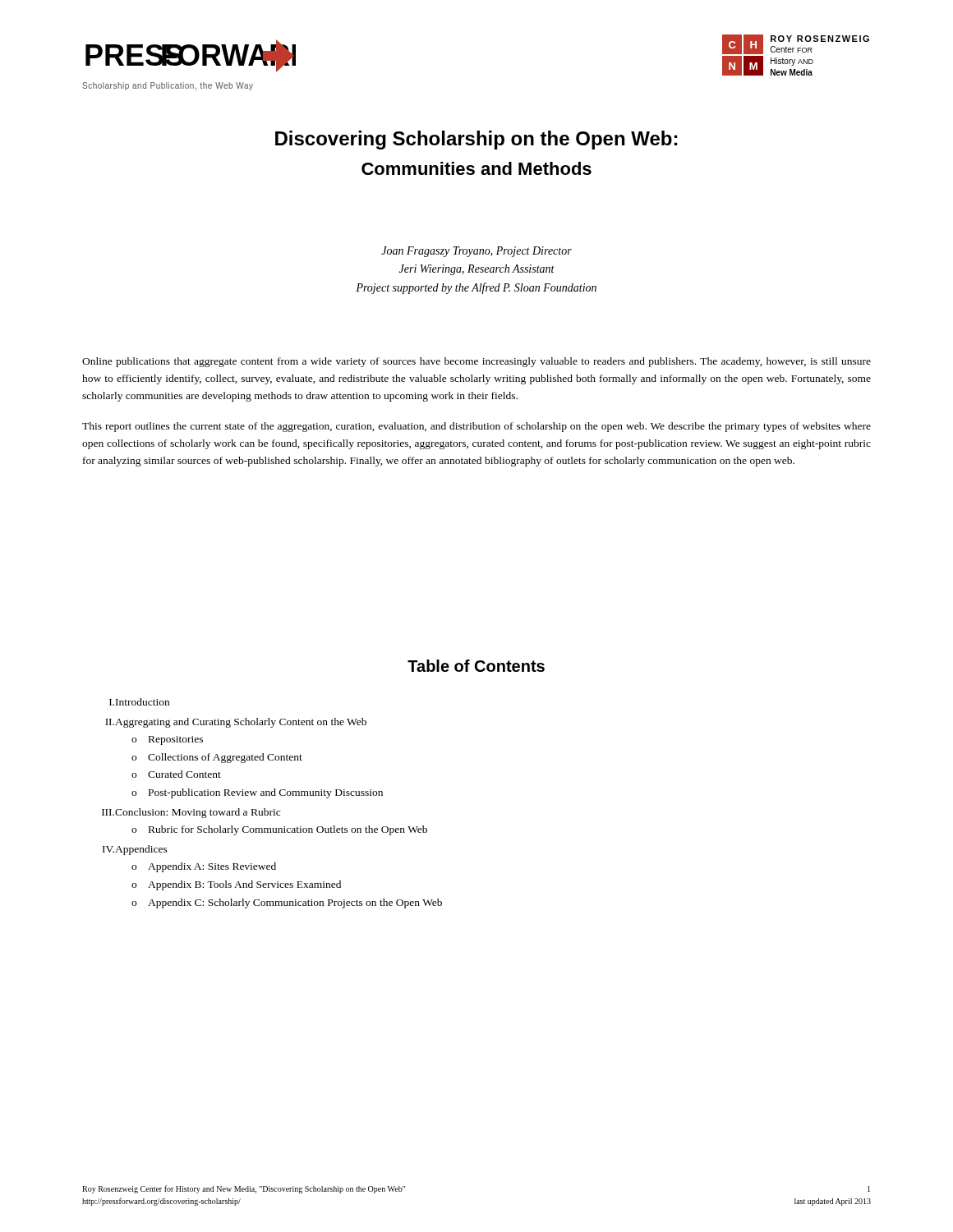Select the passage starting "Online publications that aggregate content"
Image resolution: width=953 pixels, height=1232 pixels.
point(476,411)
